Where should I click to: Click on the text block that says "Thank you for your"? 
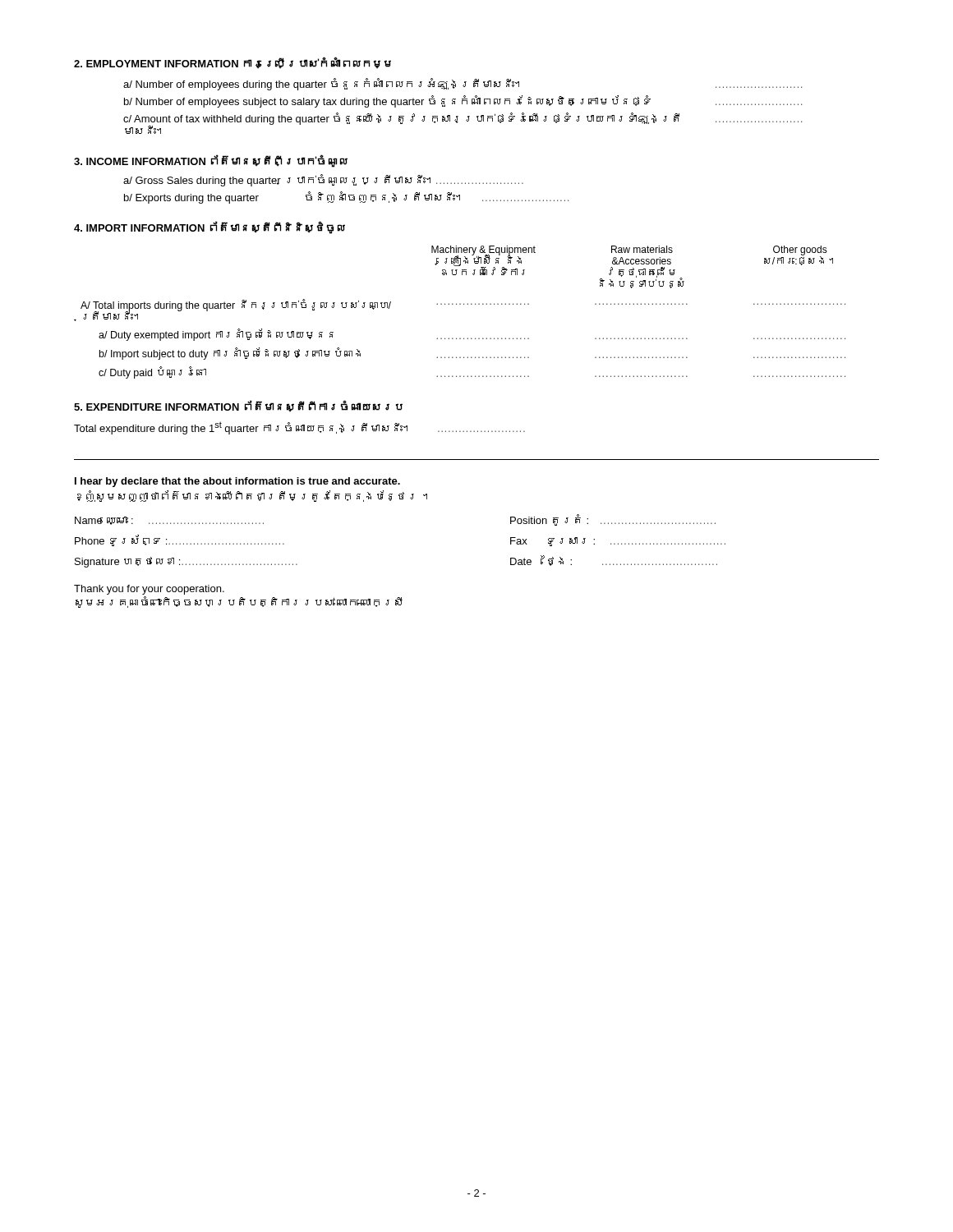click(x=149, y=590)
